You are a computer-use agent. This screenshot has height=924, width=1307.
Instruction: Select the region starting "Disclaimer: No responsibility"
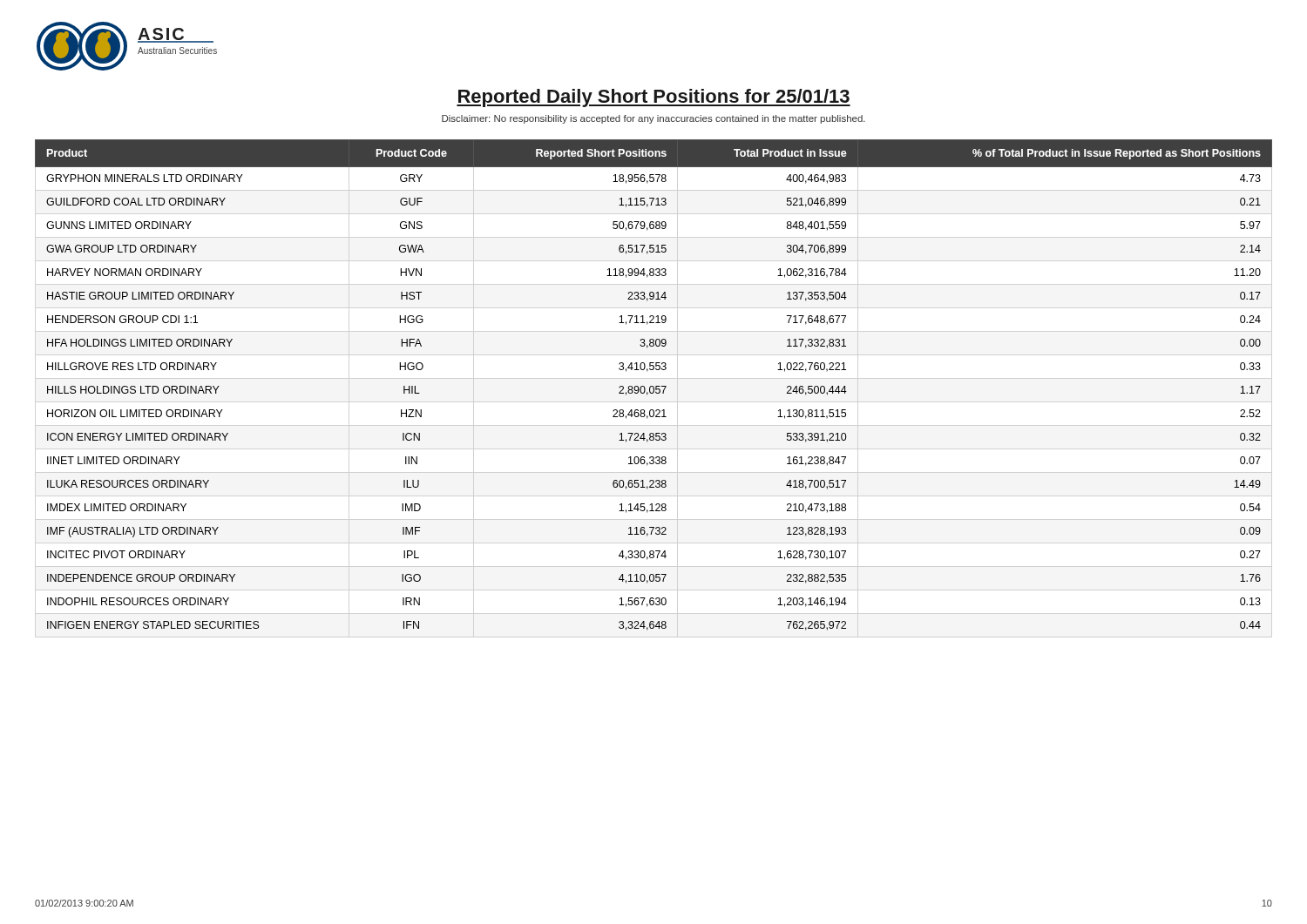pos(654,118)
